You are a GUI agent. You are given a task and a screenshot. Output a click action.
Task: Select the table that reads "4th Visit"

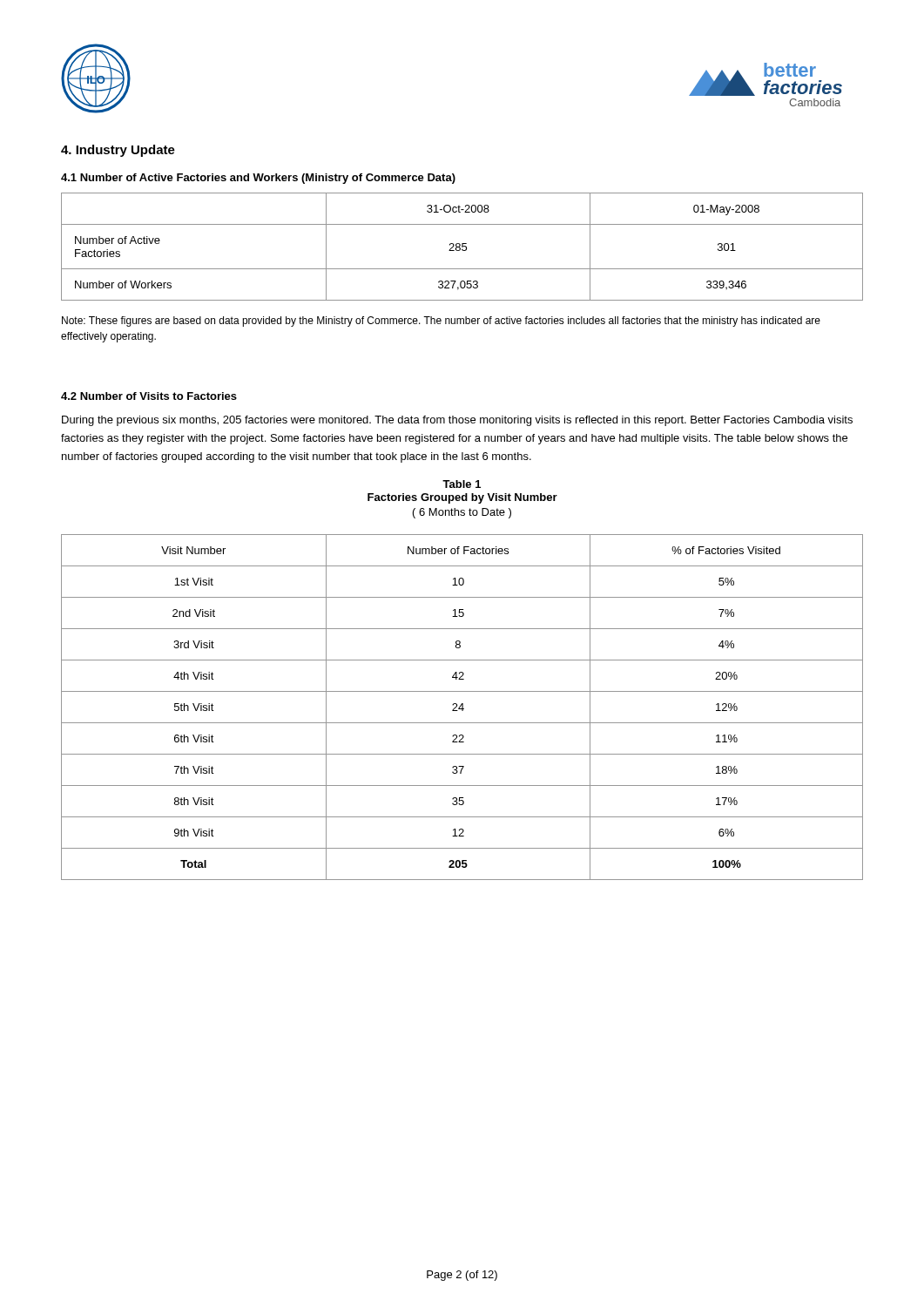tap(462, 707)
